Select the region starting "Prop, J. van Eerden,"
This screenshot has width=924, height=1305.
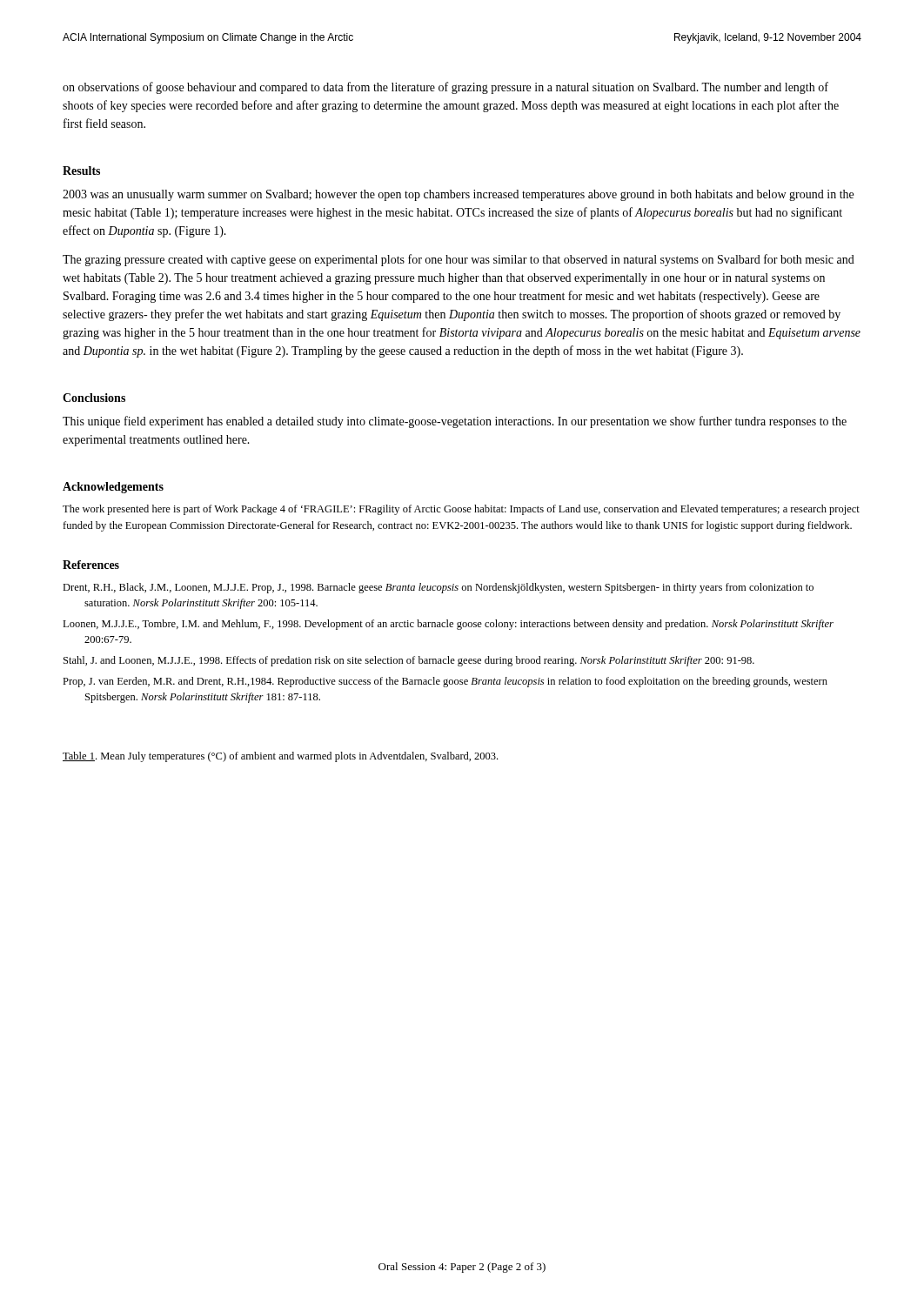[445, 689]
